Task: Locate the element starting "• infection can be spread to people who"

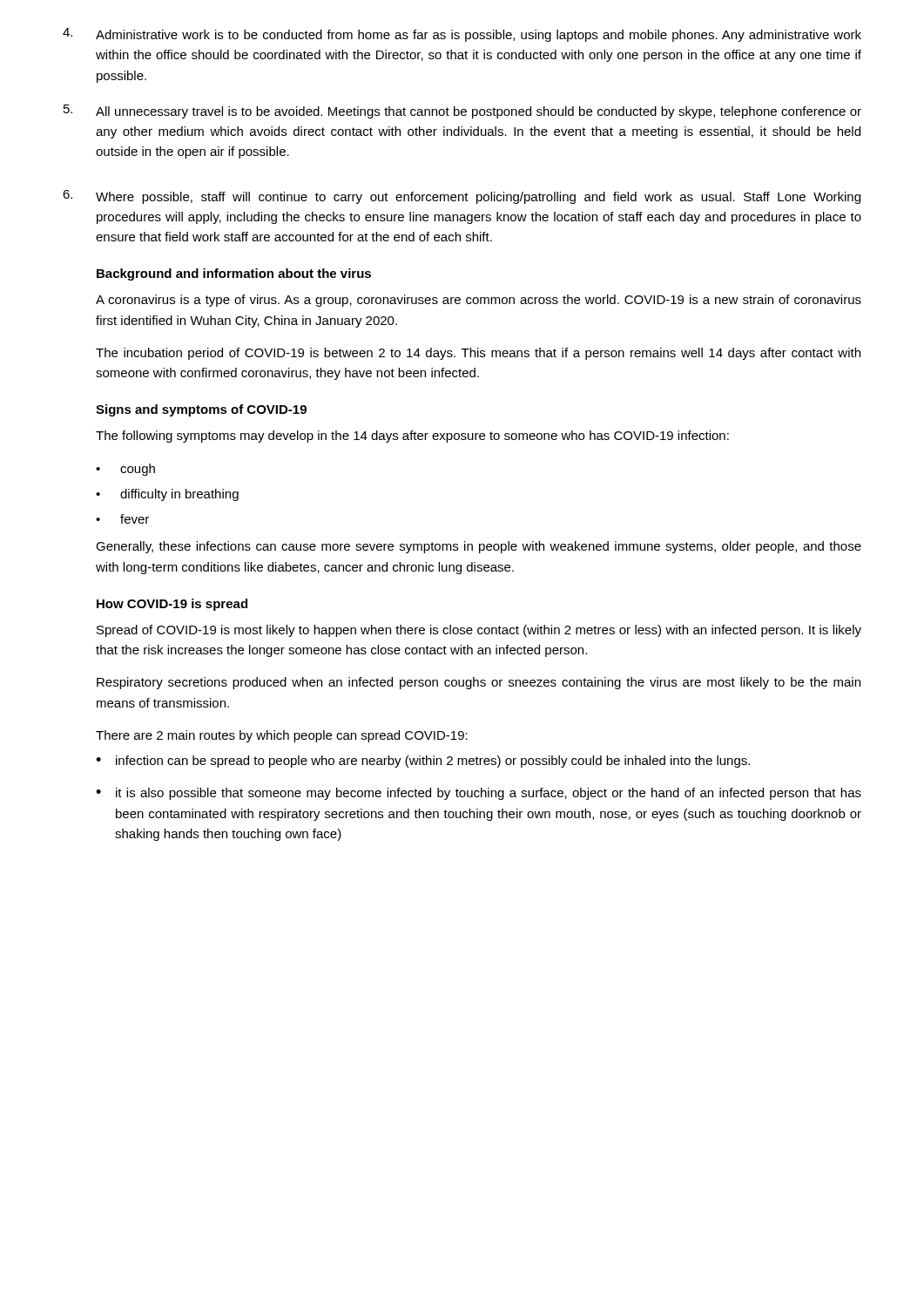Action: click(x=479, y=760)
